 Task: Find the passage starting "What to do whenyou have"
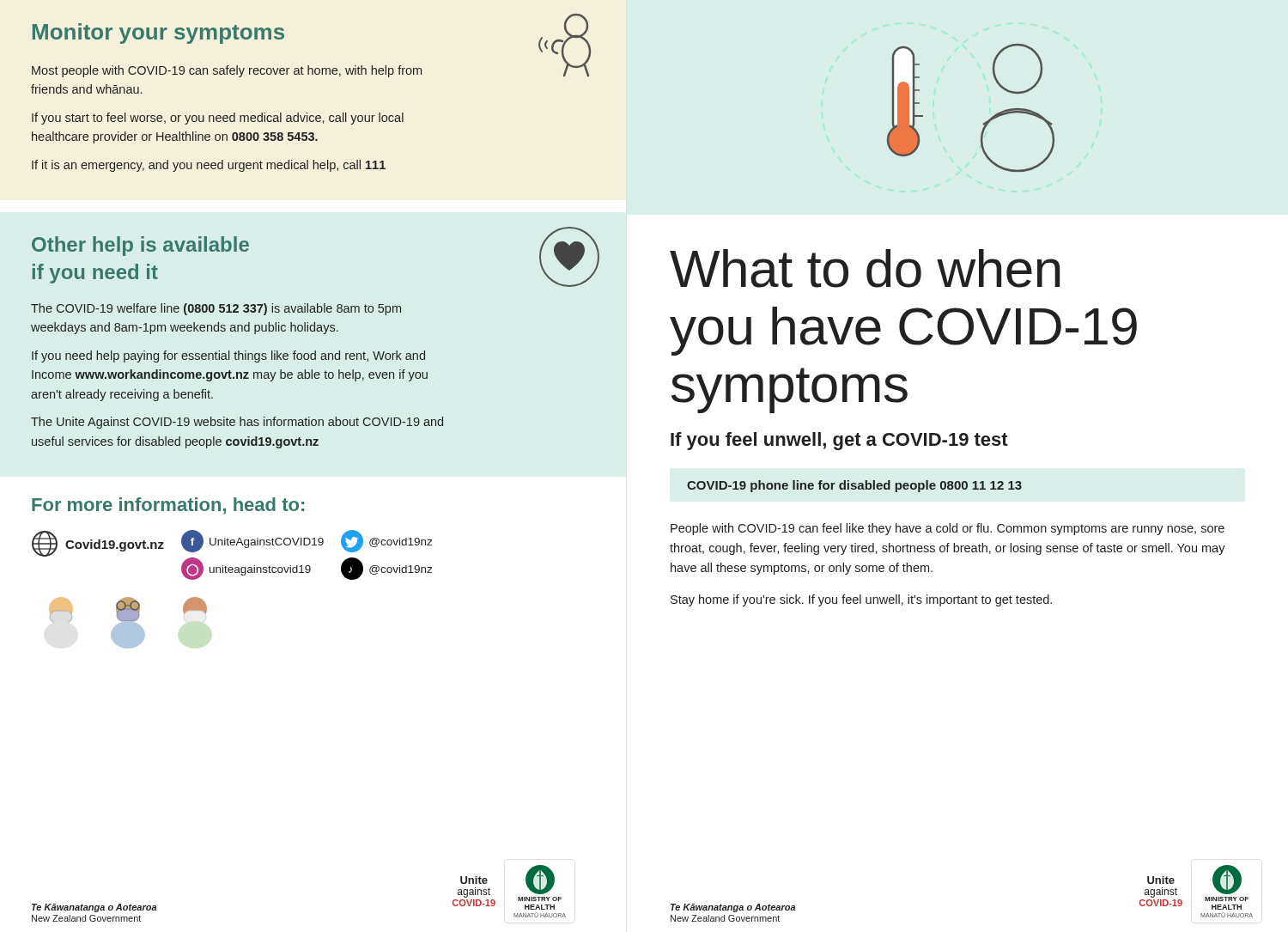pos(904,327)
